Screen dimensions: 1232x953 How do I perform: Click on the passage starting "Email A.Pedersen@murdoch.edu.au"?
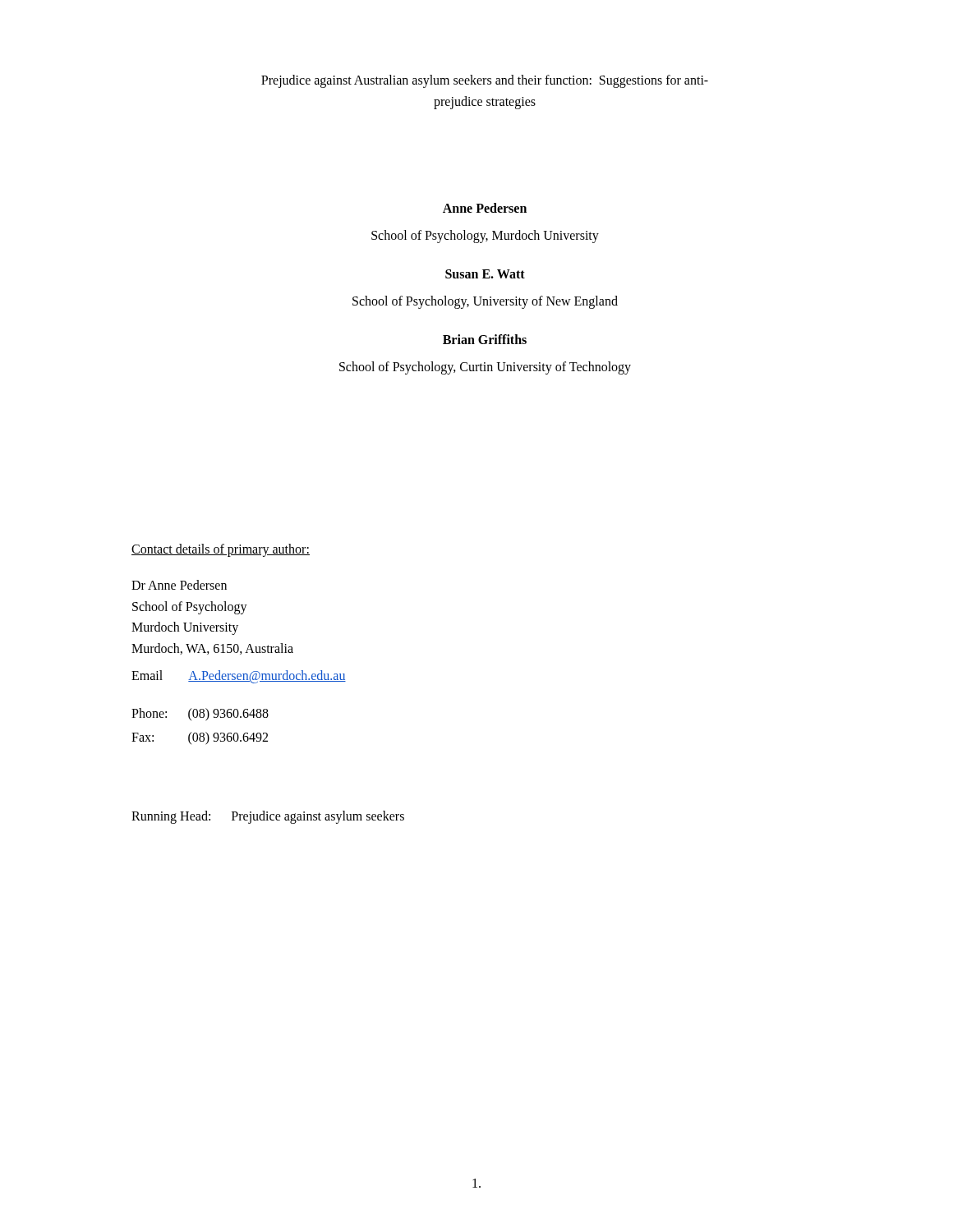[x=238, y=676]
